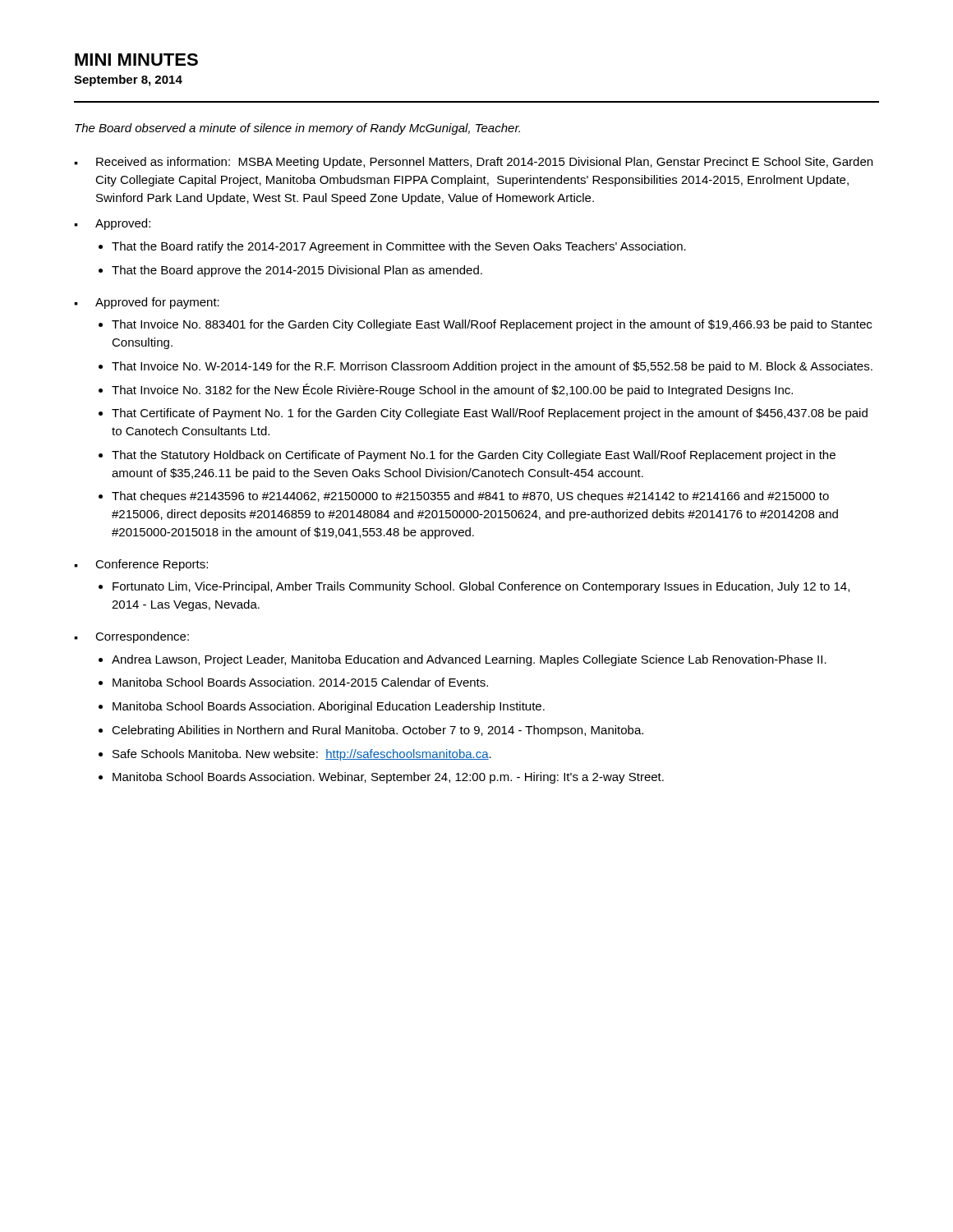
Task: Find the passage starting "That Invoice No. 883401 for the Garden City"
Action: pyautogui.click(x=492, y=333)
